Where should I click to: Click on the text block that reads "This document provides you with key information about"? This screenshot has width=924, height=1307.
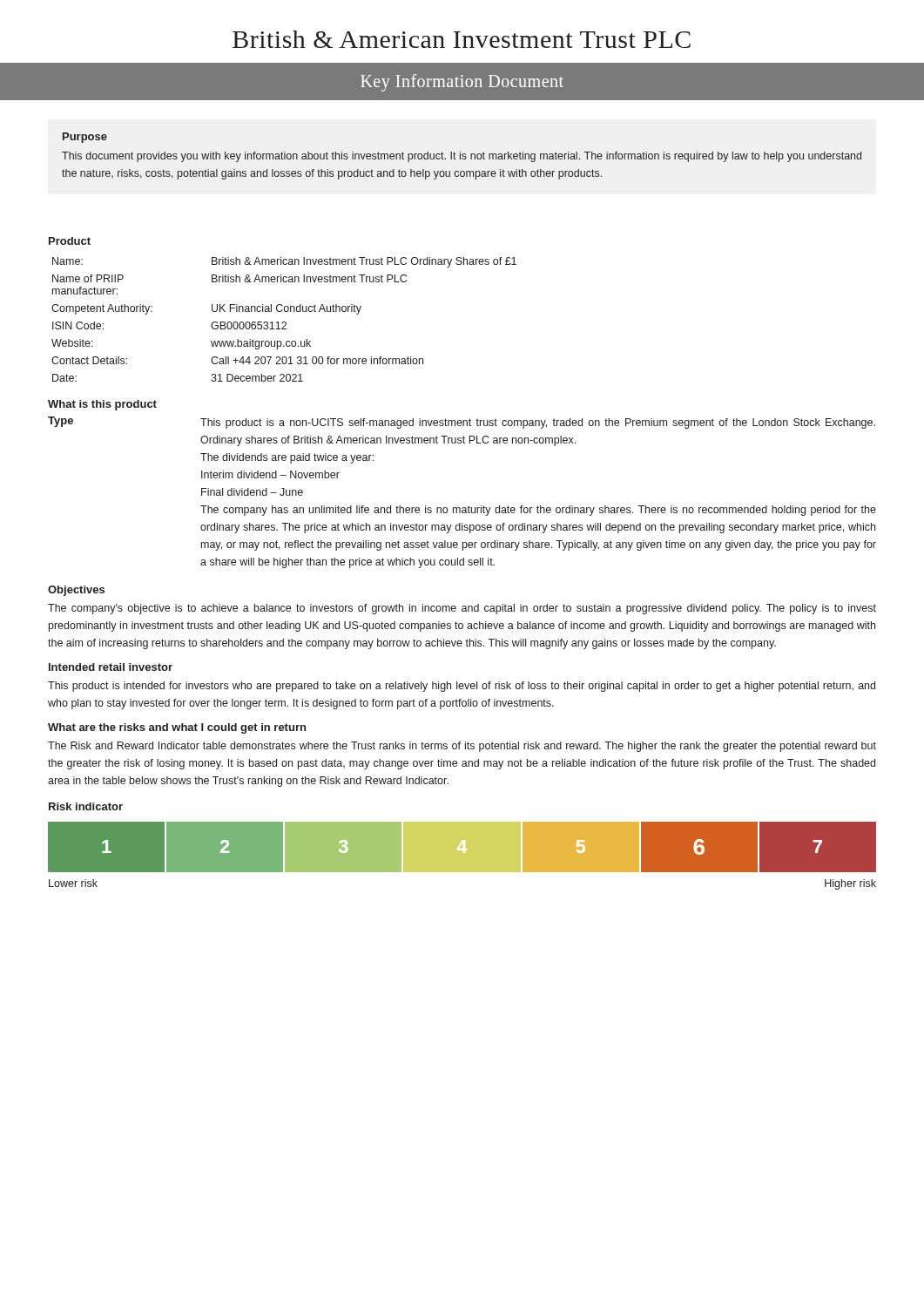coord(462,165)
